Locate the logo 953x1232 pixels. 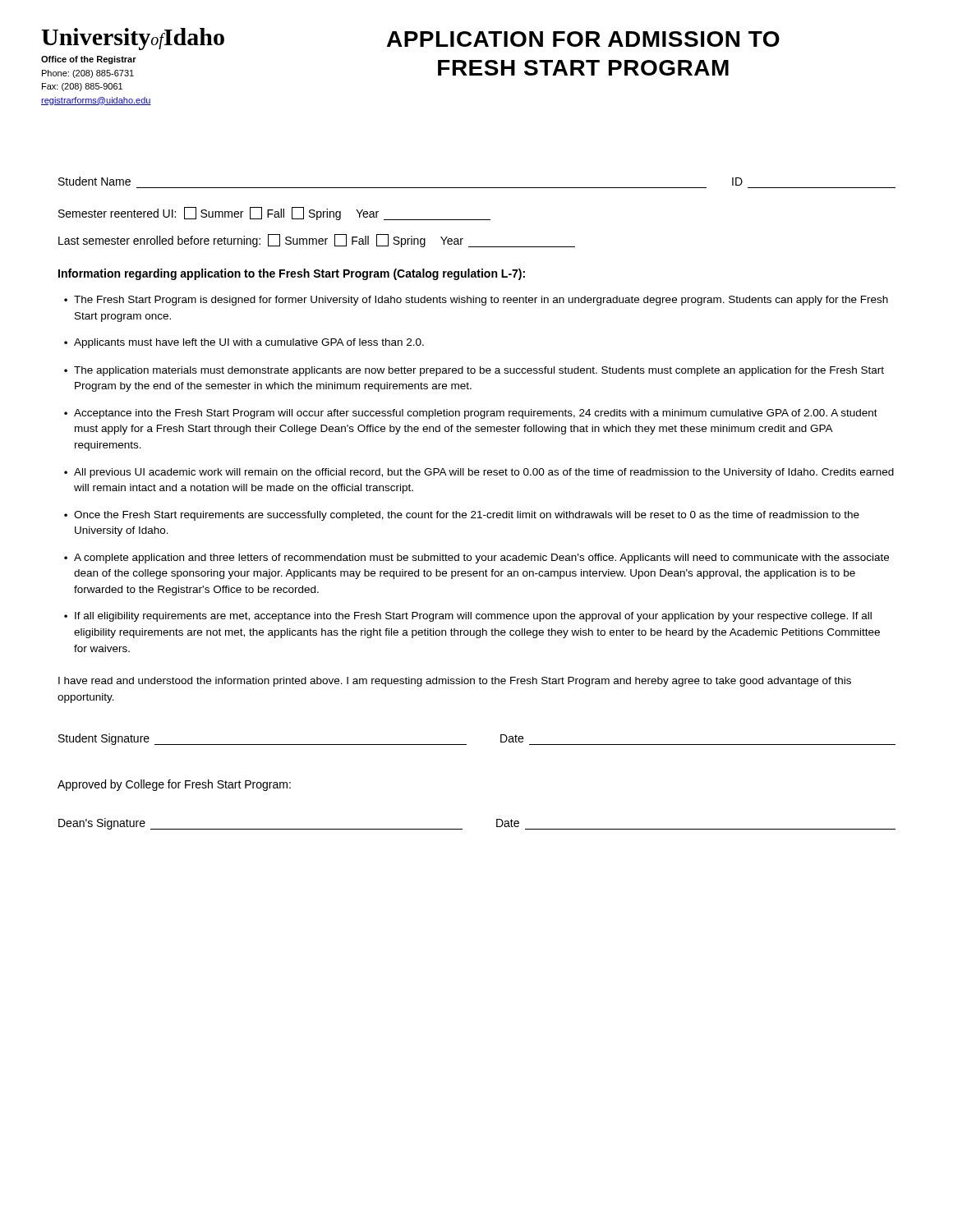click(x=140, y=66)
